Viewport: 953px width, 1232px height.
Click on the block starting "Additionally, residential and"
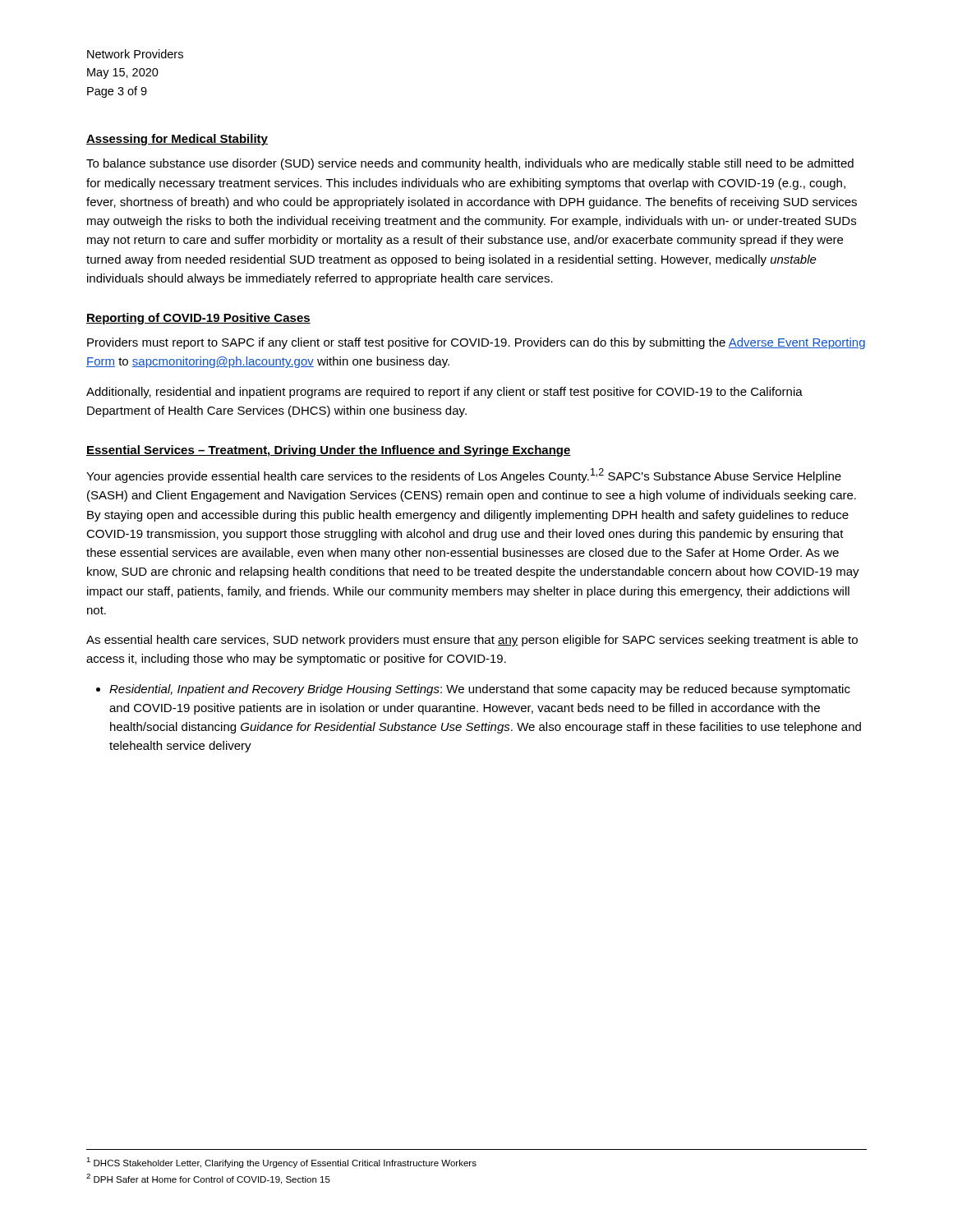[444, 401]
